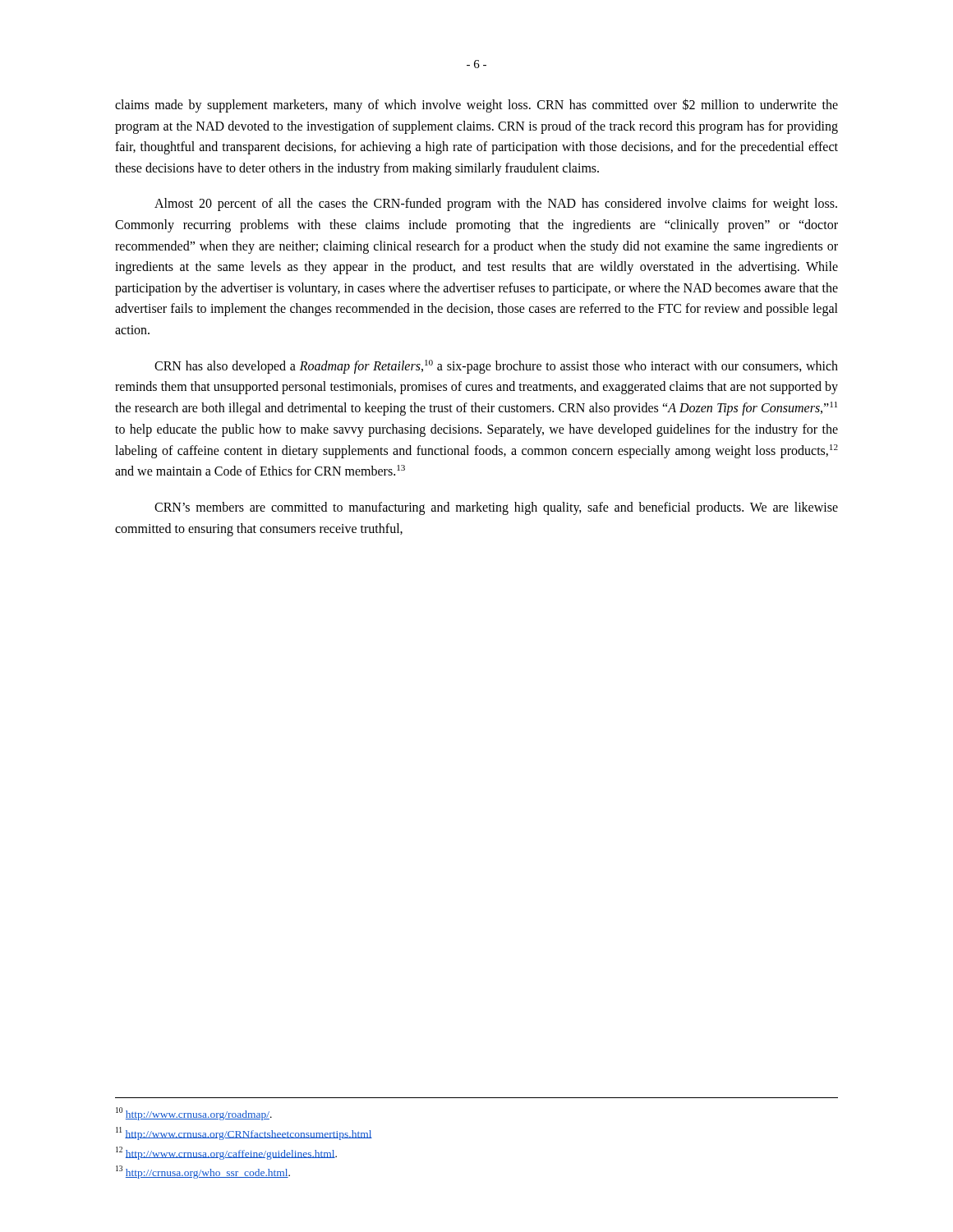Locate the footnote containing "13 http://crnusa.org/who_ssr_code.html."
Viewport: 953px width, 1232px height.
coord(203,1172)
